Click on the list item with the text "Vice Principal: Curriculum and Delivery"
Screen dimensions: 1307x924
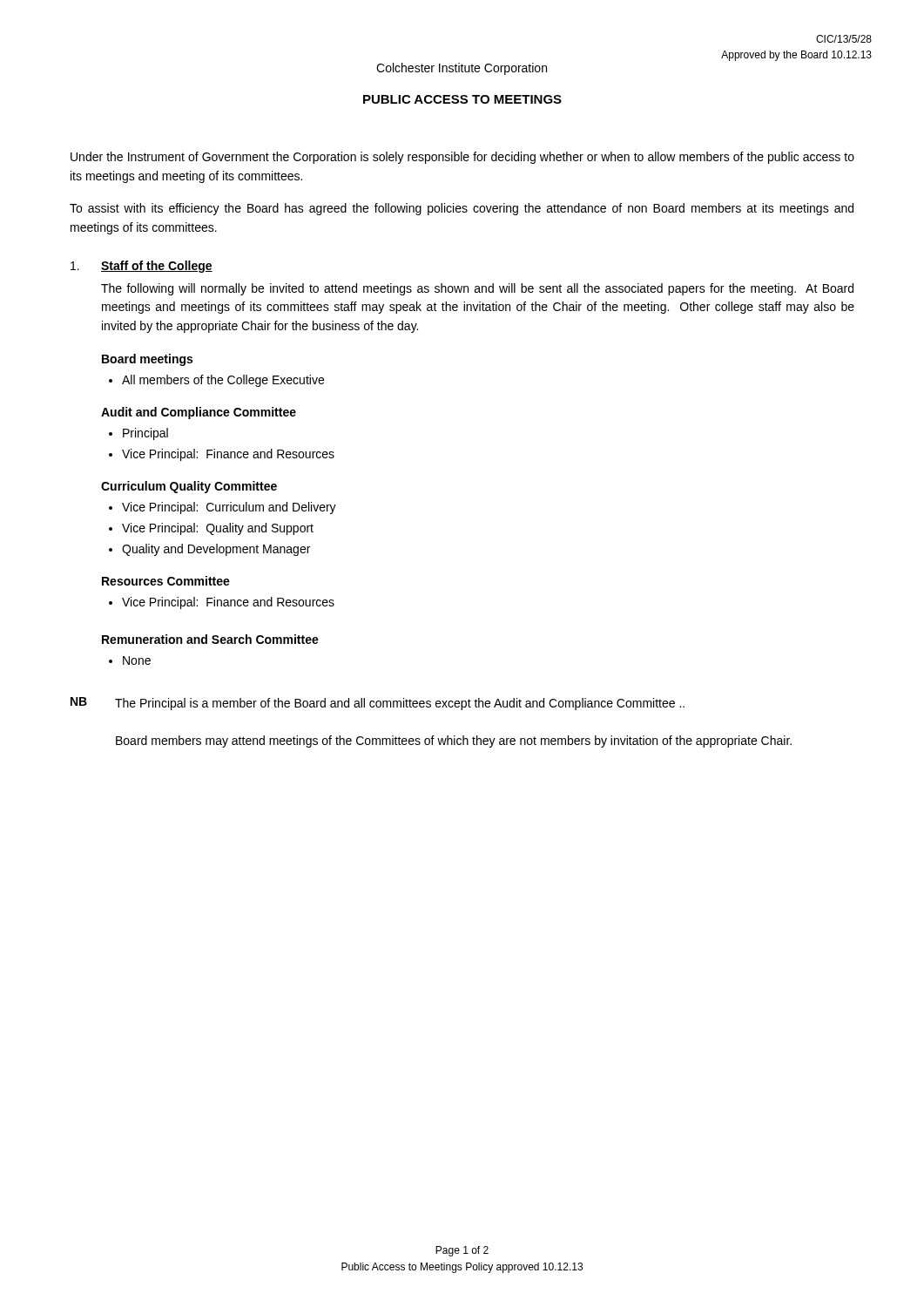point(229,507)
